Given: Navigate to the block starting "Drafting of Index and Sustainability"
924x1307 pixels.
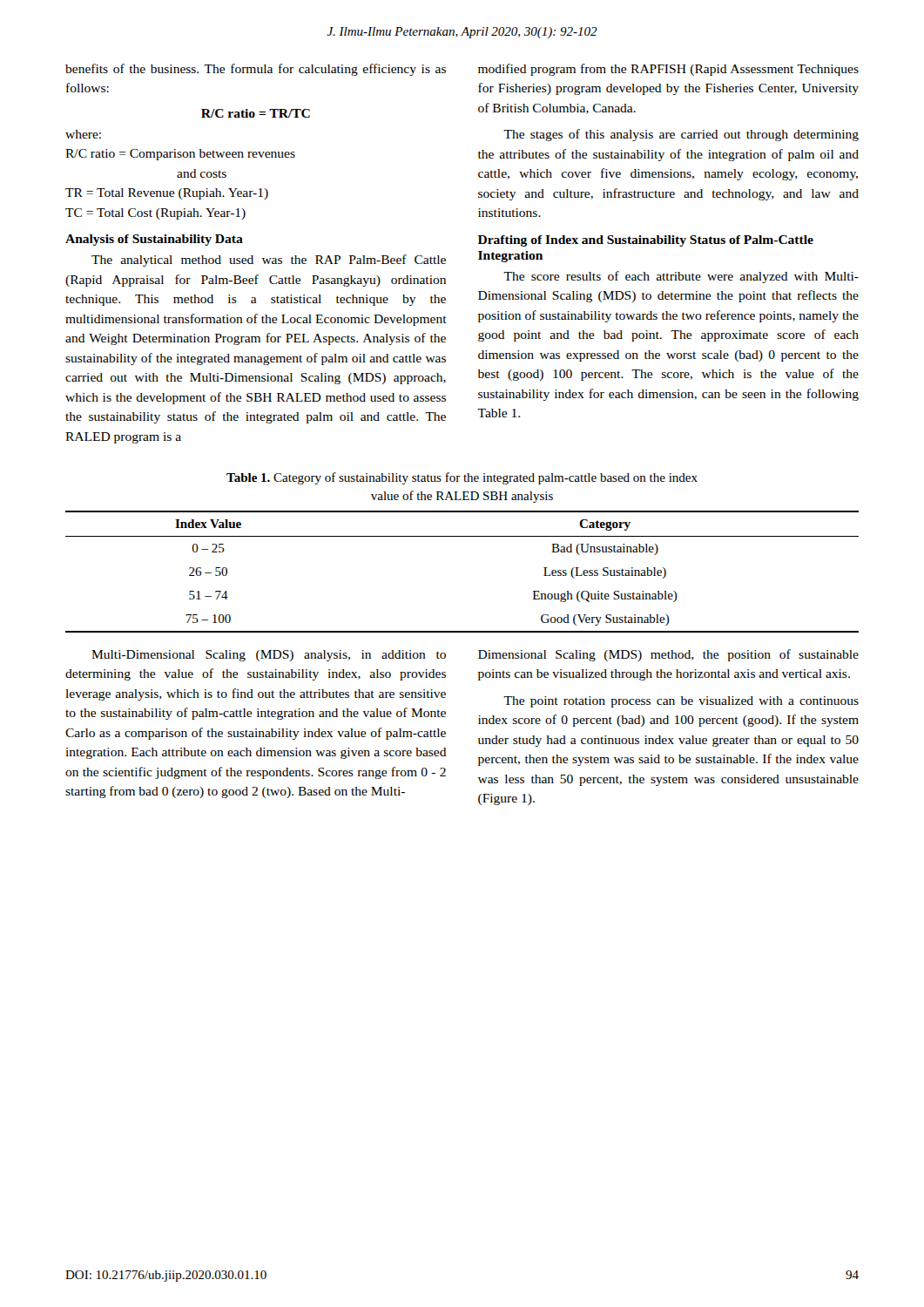Looking at the screenshot, I should 646,247.
